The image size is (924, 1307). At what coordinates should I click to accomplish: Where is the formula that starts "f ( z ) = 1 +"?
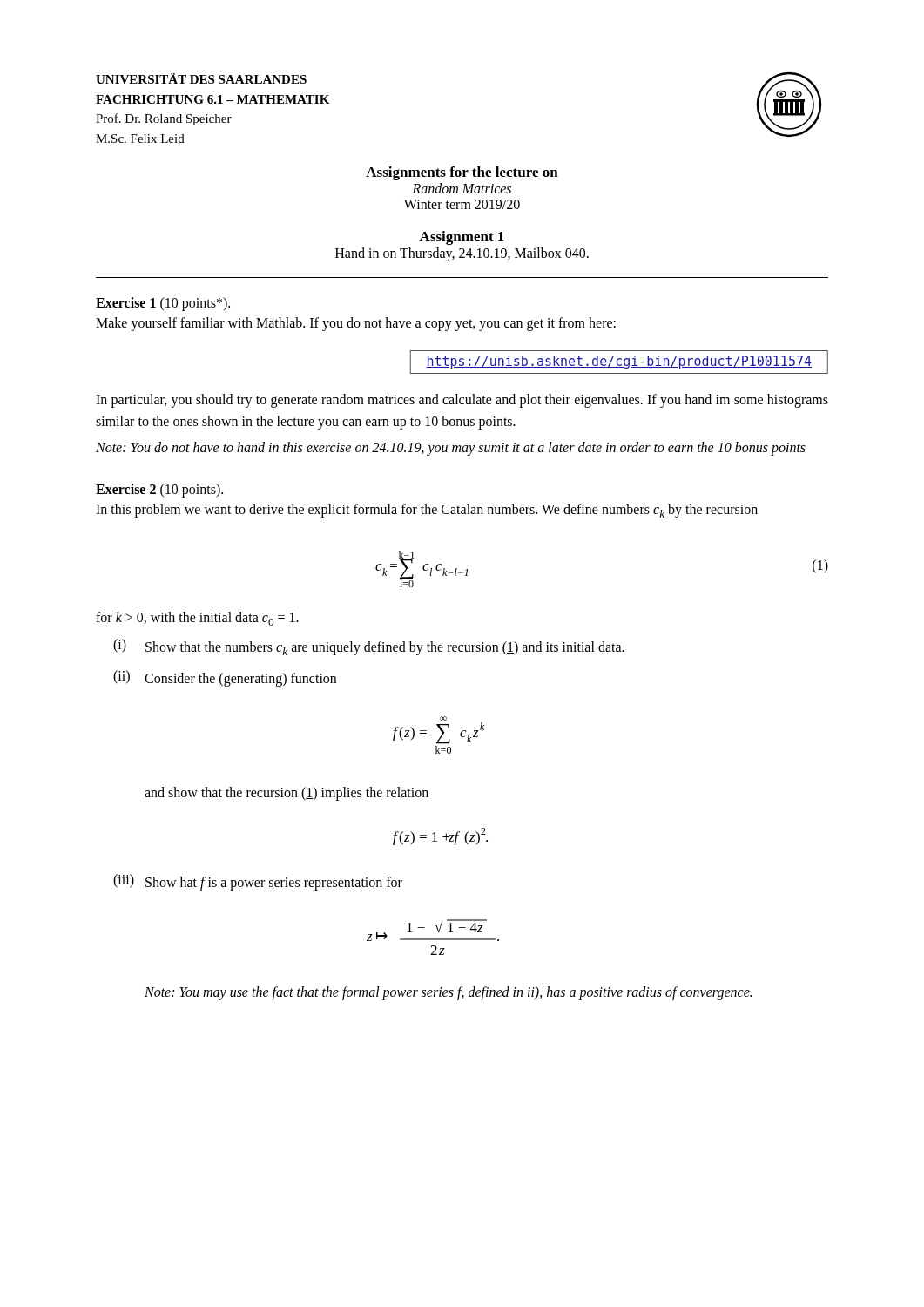coord(462,838)
